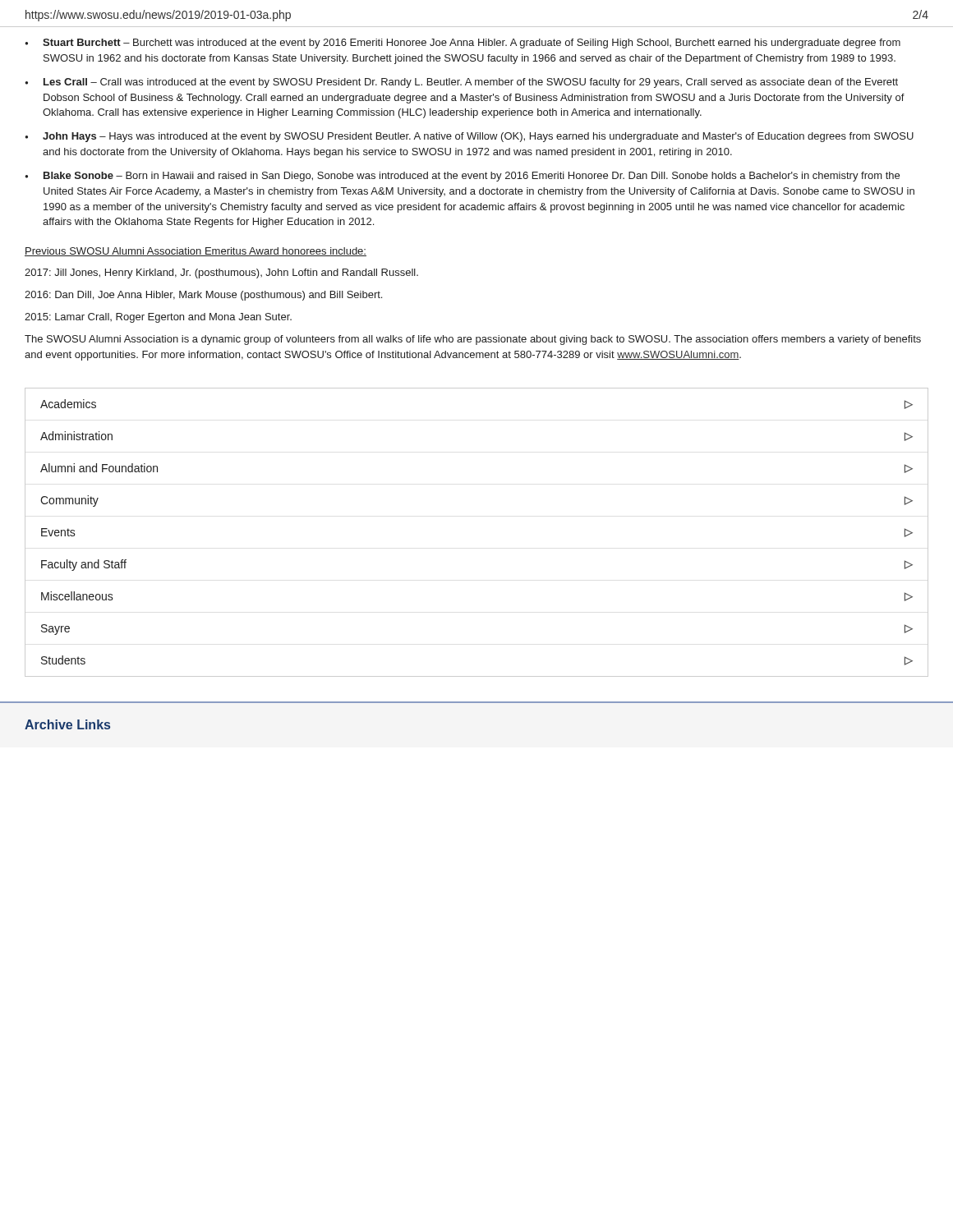Image resolution: width=953 pixels, height=1232 pixels.
Task: Click on the list item that reads "● Stuart Burchett – Burchett was introduced at"
Action: pyautogui.click(x=476, y=51)
